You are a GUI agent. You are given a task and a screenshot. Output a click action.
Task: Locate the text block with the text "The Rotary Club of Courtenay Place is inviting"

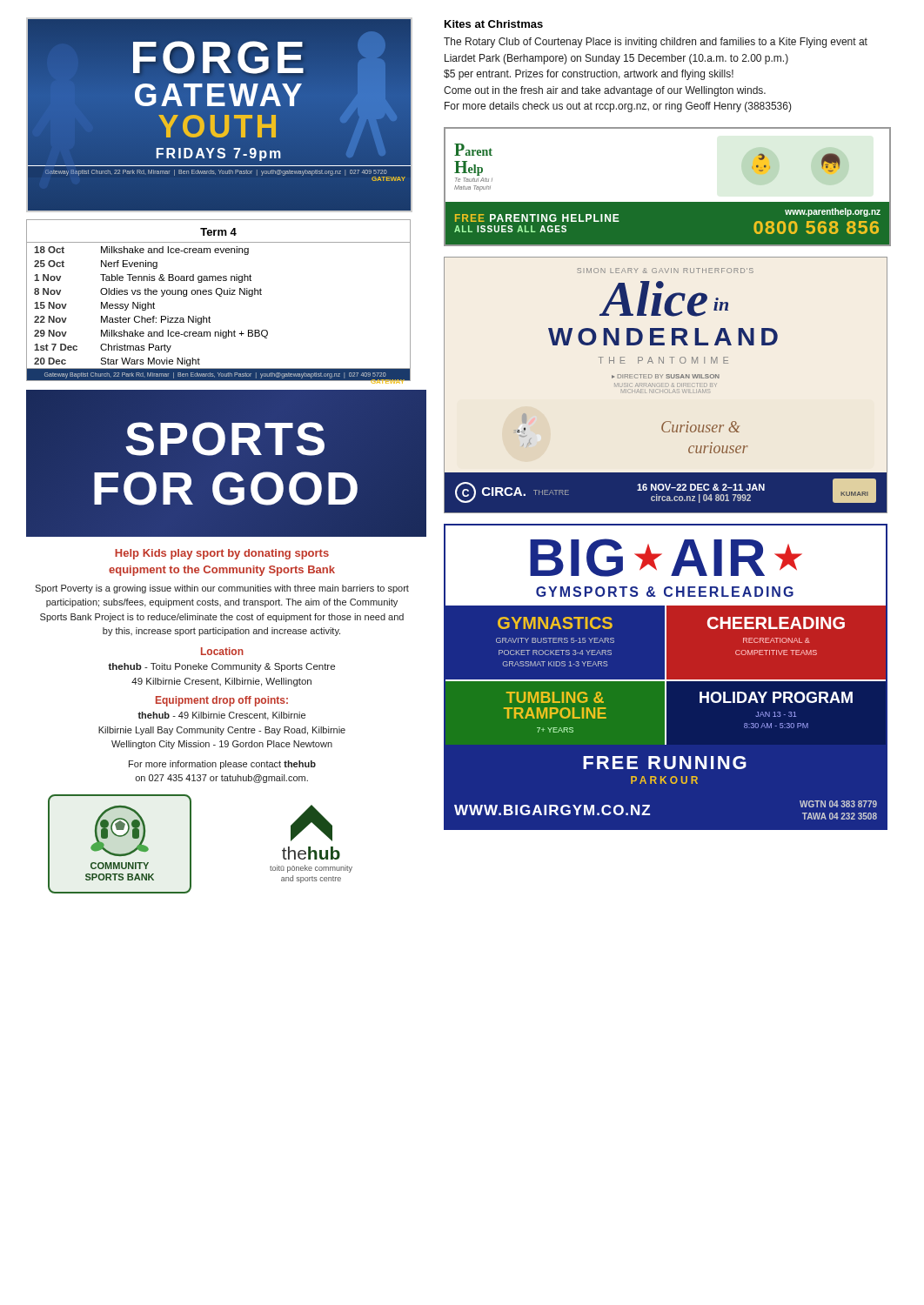pyautogui.click(x=656, y=74)
